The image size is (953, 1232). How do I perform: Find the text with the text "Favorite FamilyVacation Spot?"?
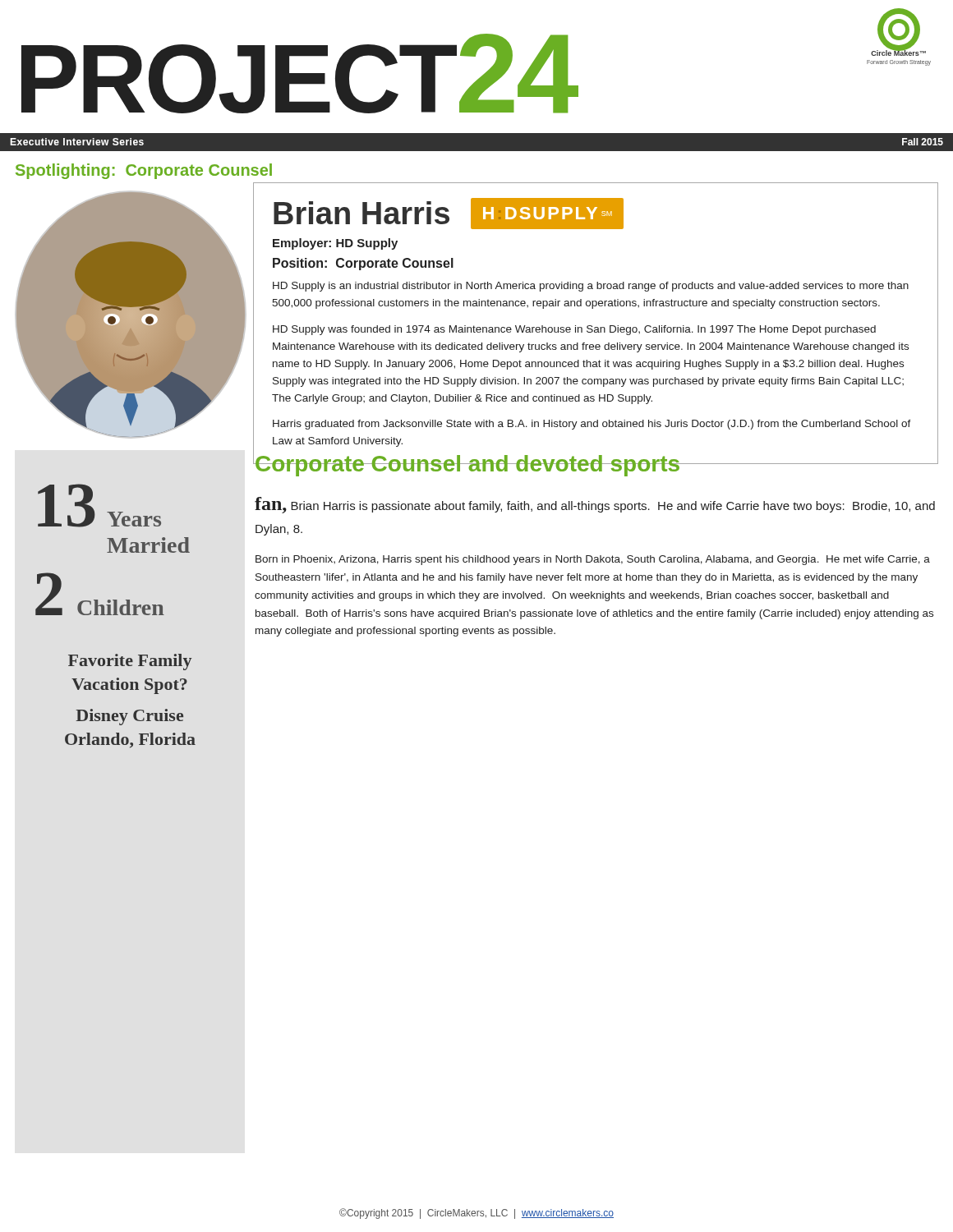(130, 672)
